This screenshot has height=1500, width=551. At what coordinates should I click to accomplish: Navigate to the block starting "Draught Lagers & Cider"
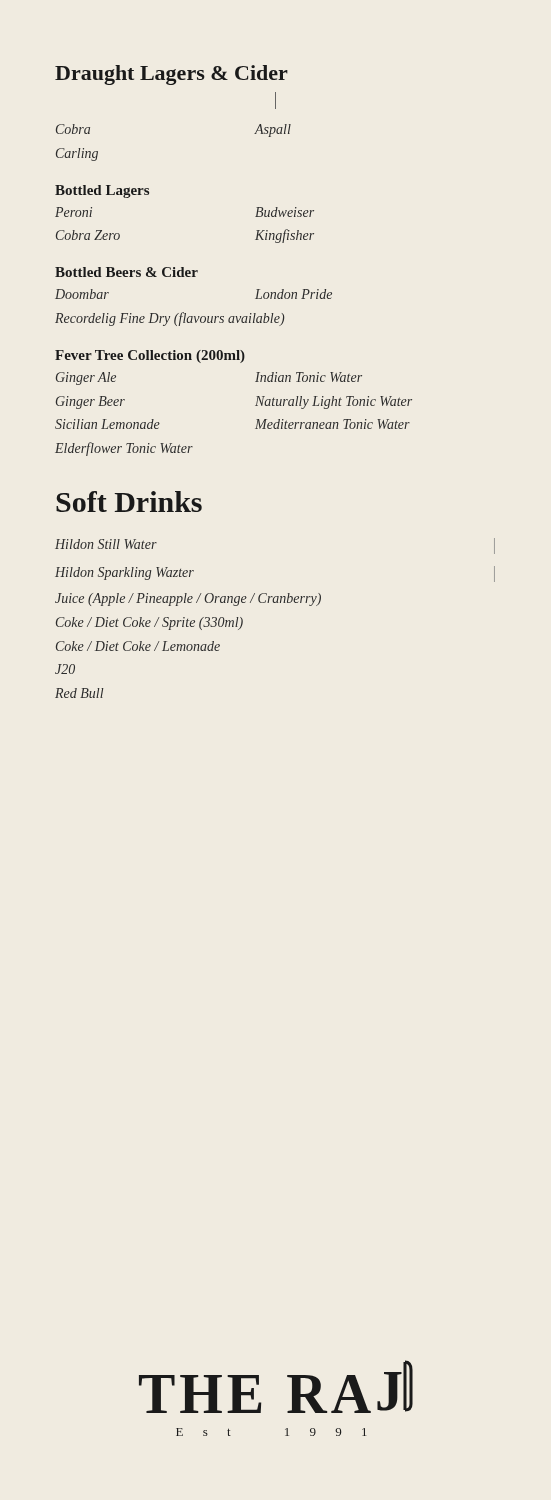click(171, 73)
